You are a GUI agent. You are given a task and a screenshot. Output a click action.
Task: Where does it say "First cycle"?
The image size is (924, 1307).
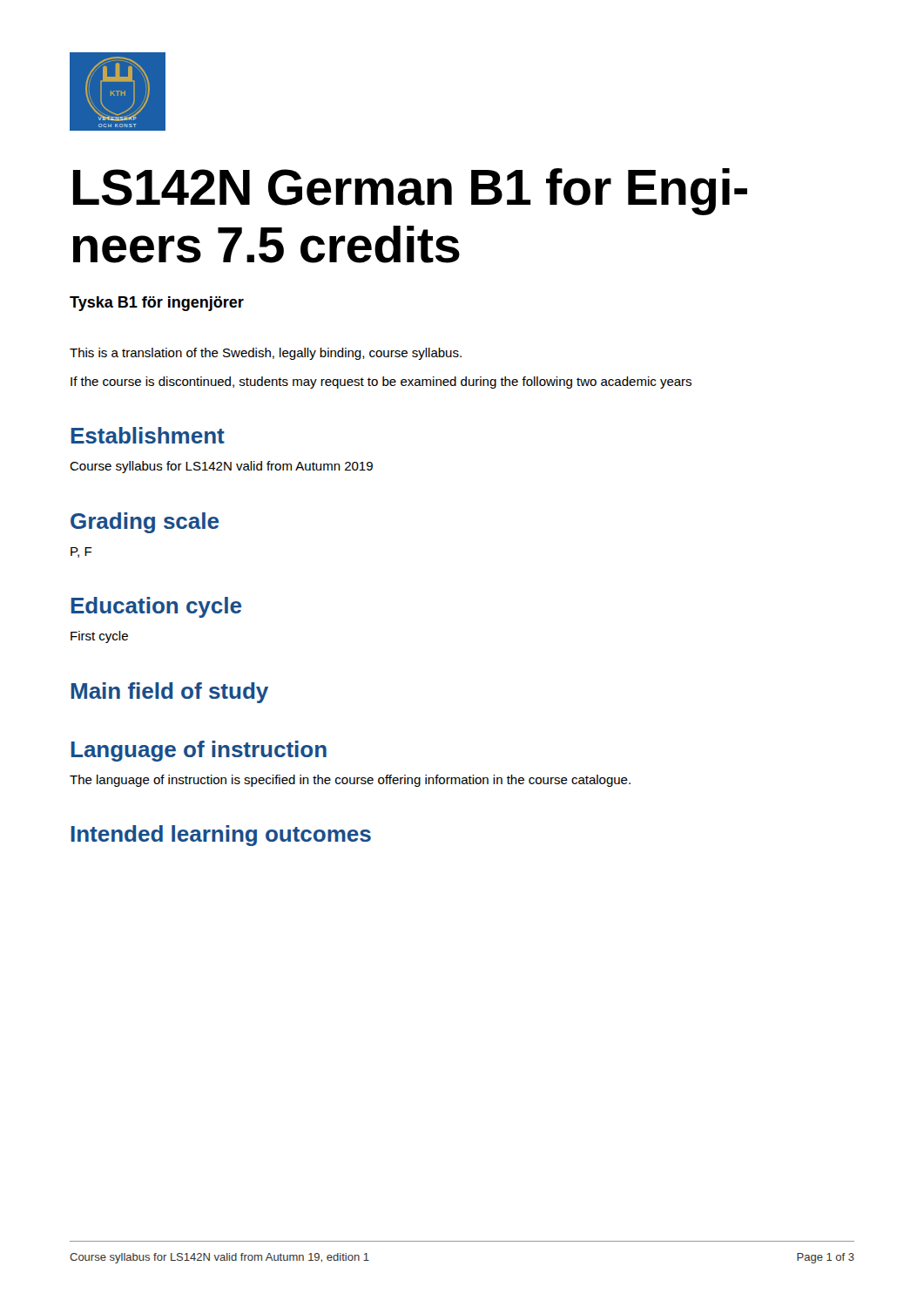[x=99, y=636]
